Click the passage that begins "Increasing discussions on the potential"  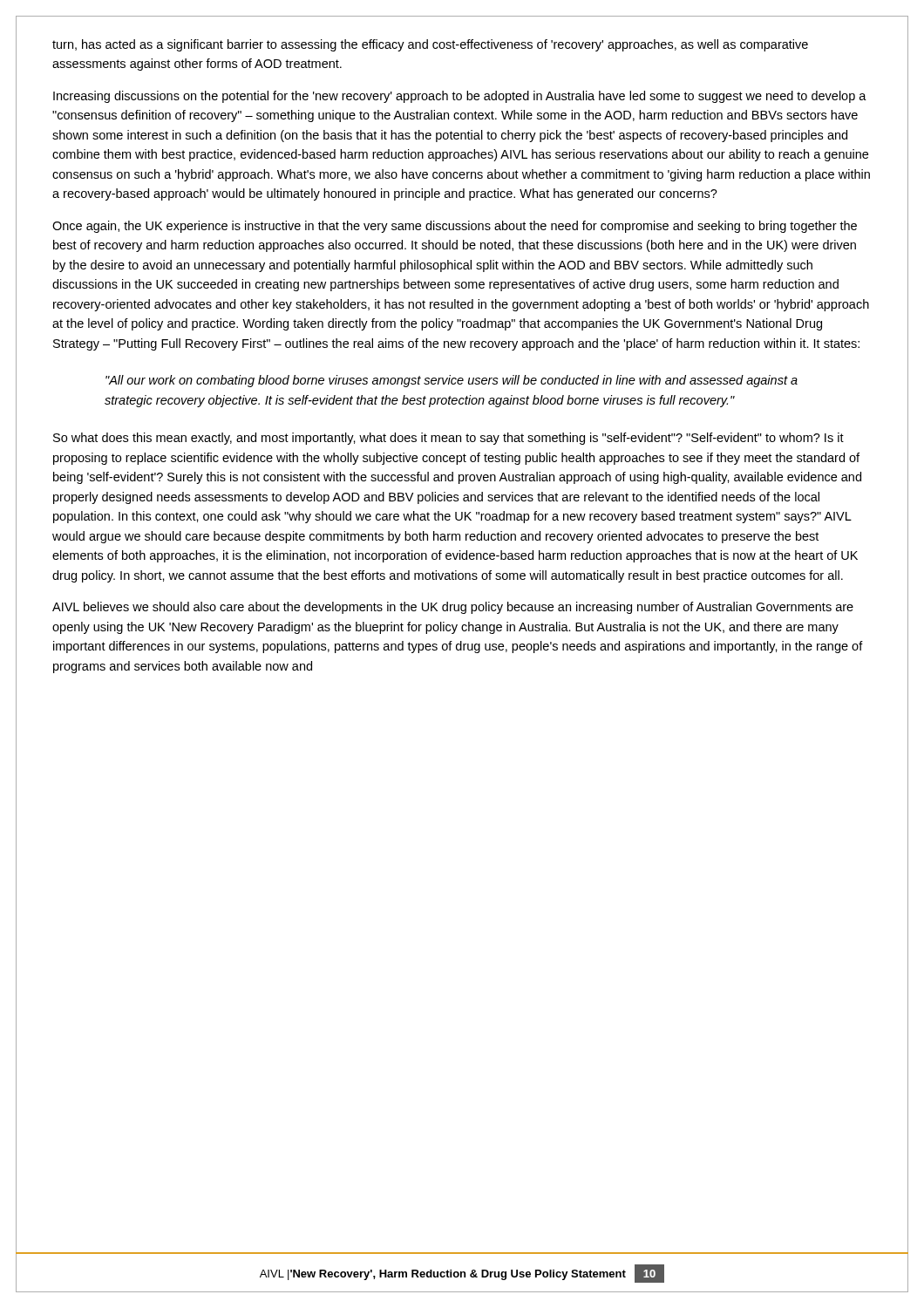(x=461, y=145)
